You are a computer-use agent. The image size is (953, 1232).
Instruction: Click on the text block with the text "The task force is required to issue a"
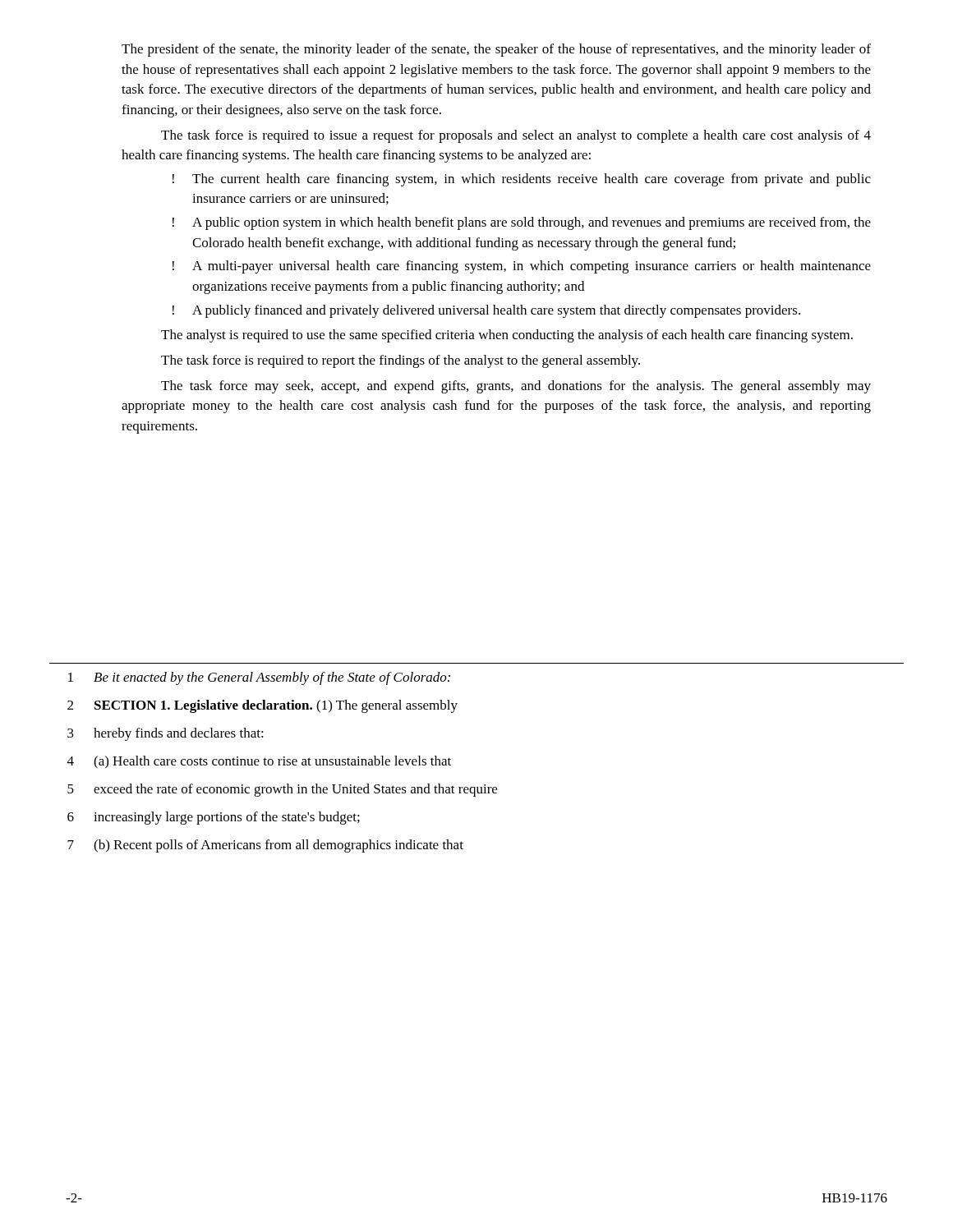(496, 145)
